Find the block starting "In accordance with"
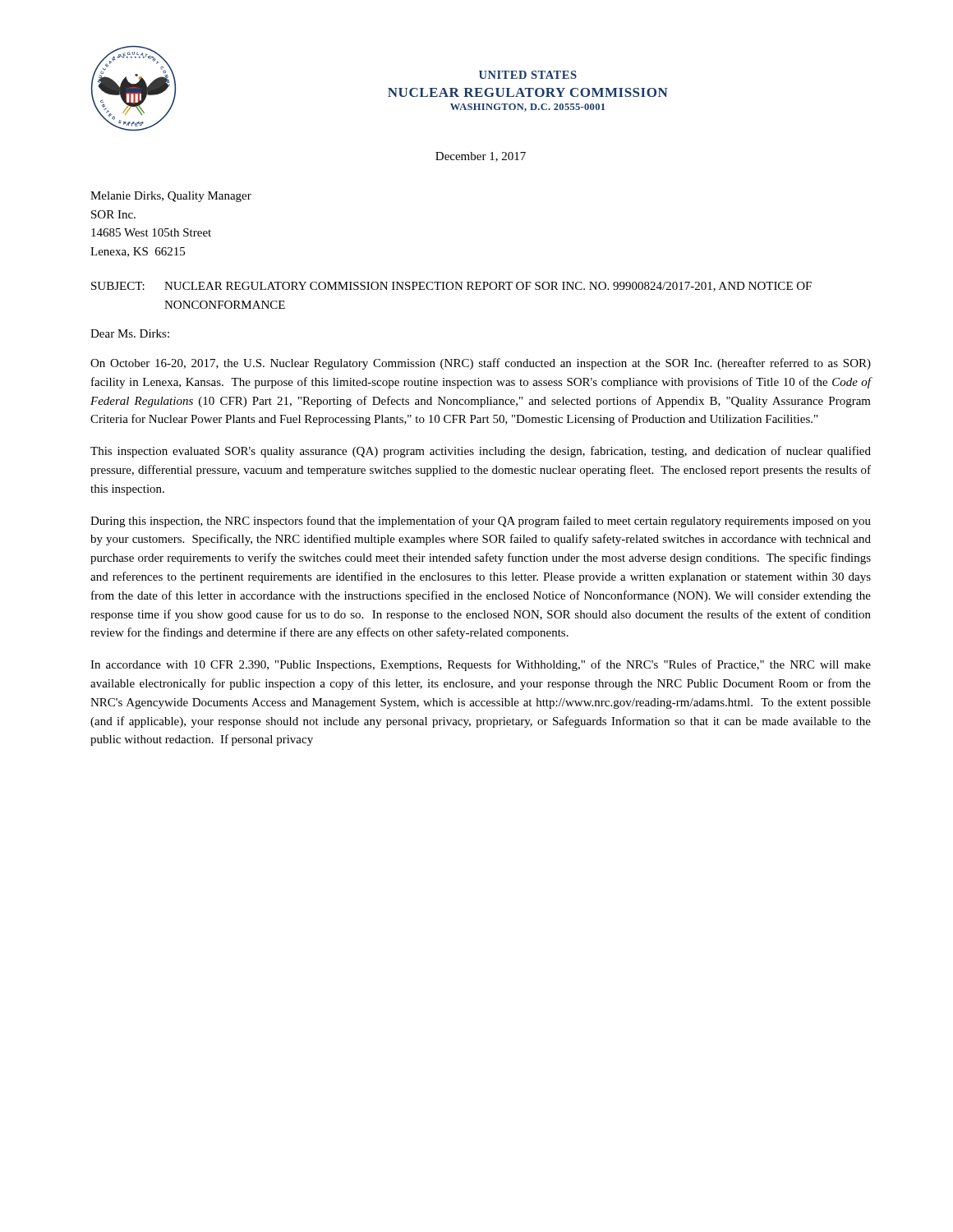The image size is (953, 1232). 481,702
